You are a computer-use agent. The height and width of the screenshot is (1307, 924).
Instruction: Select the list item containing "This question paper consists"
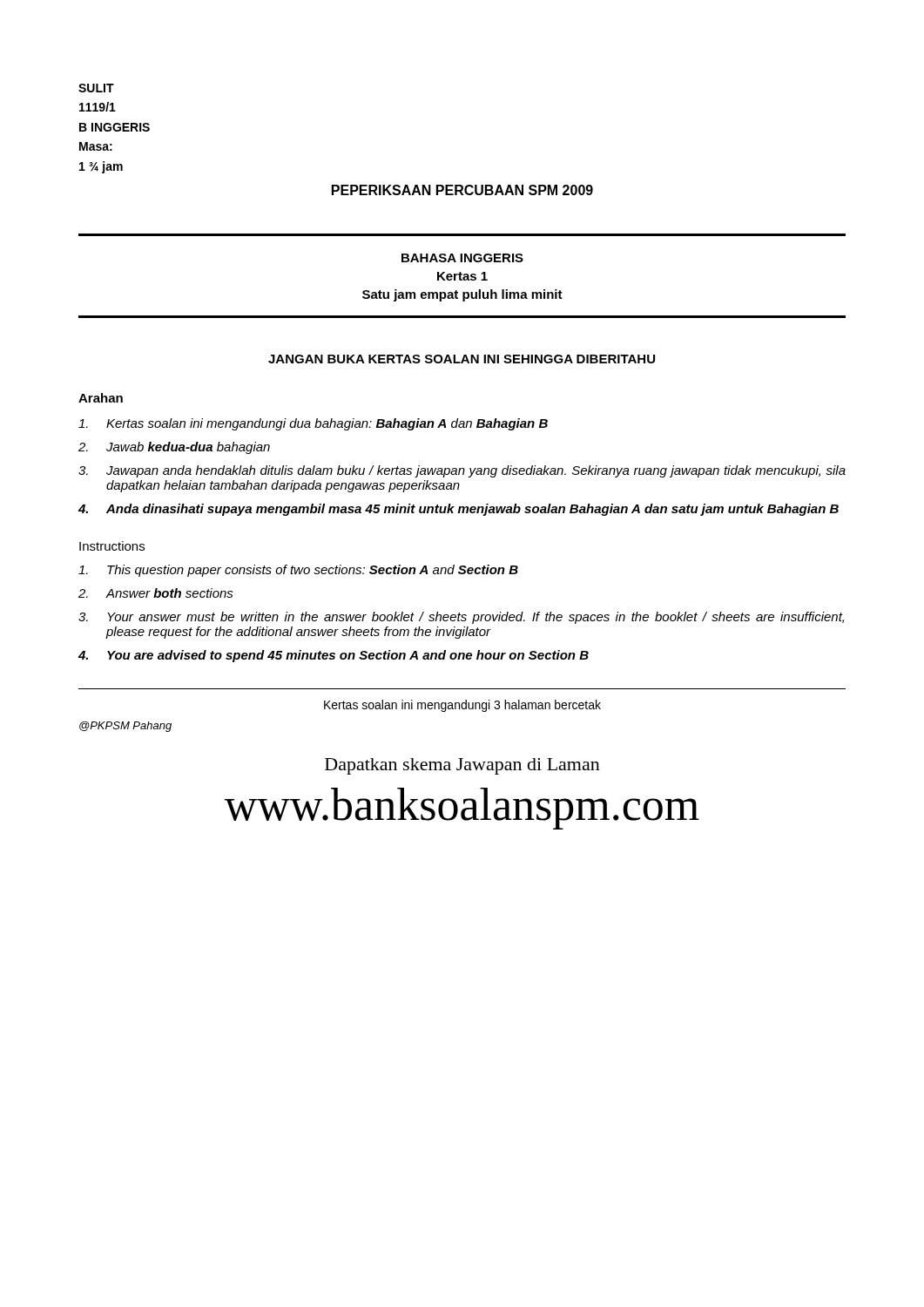[462, 569]
